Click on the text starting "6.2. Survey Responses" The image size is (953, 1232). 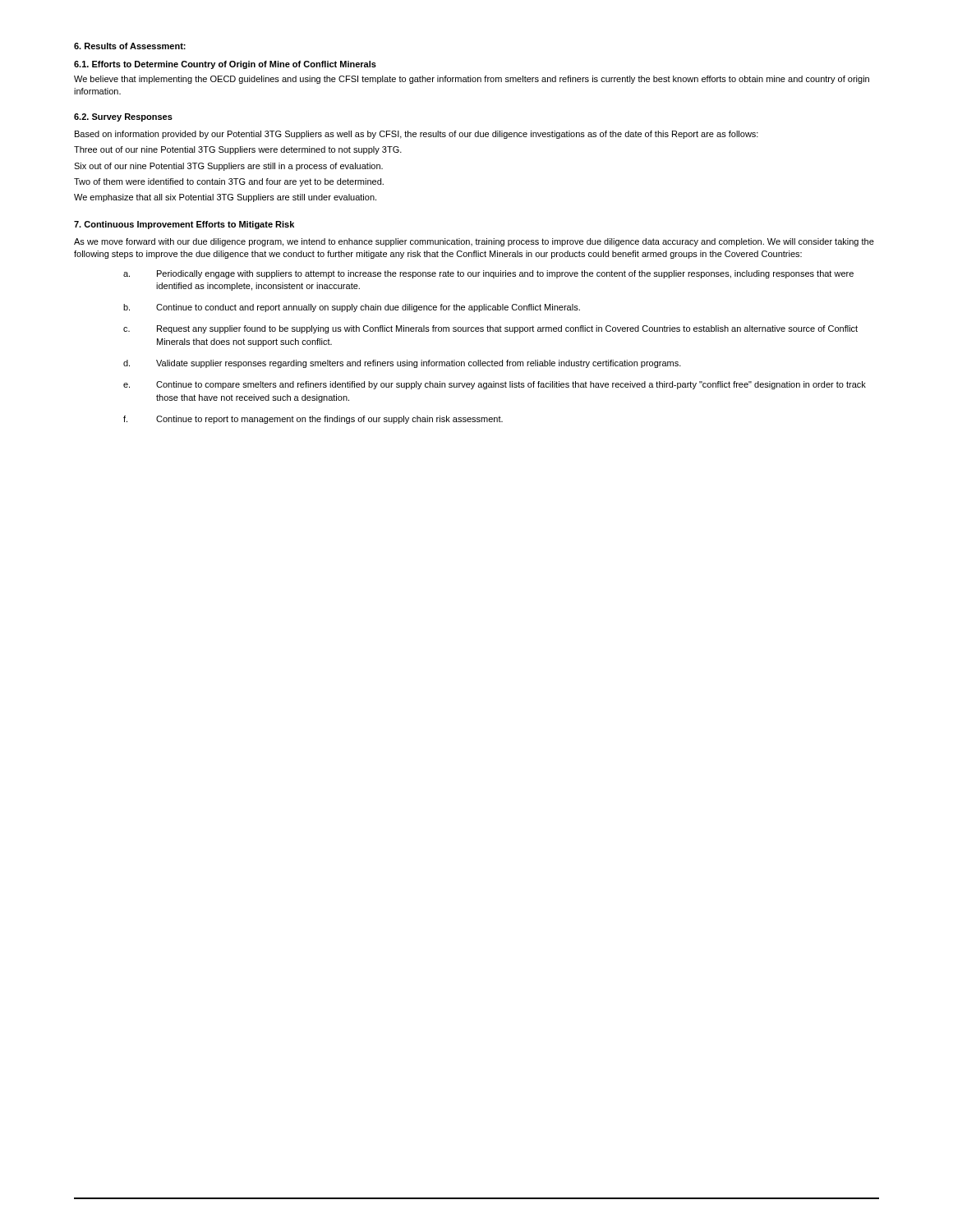123,116
